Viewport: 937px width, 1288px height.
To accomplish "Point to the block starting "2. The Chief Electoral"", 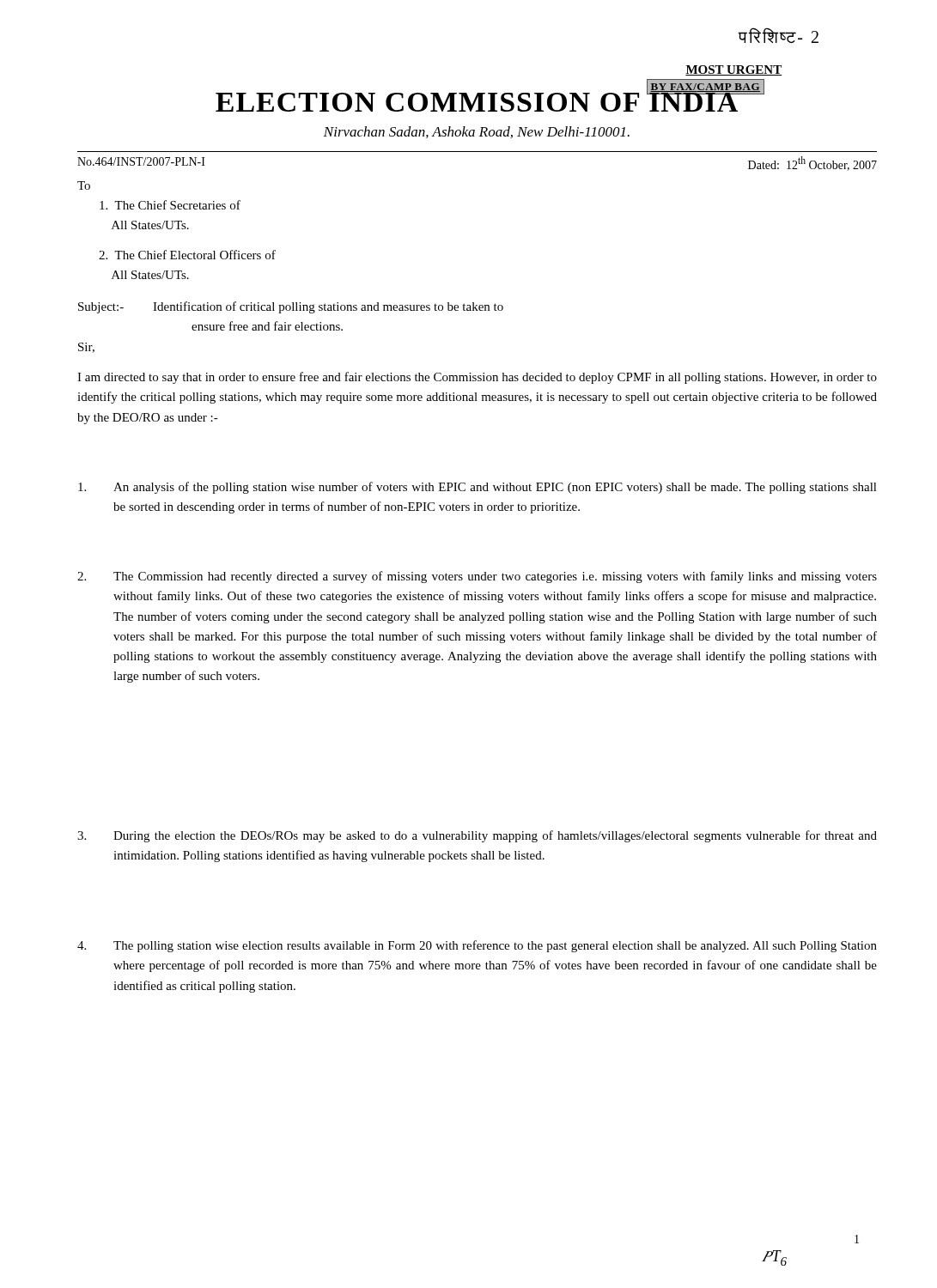I will pos(187,265).
